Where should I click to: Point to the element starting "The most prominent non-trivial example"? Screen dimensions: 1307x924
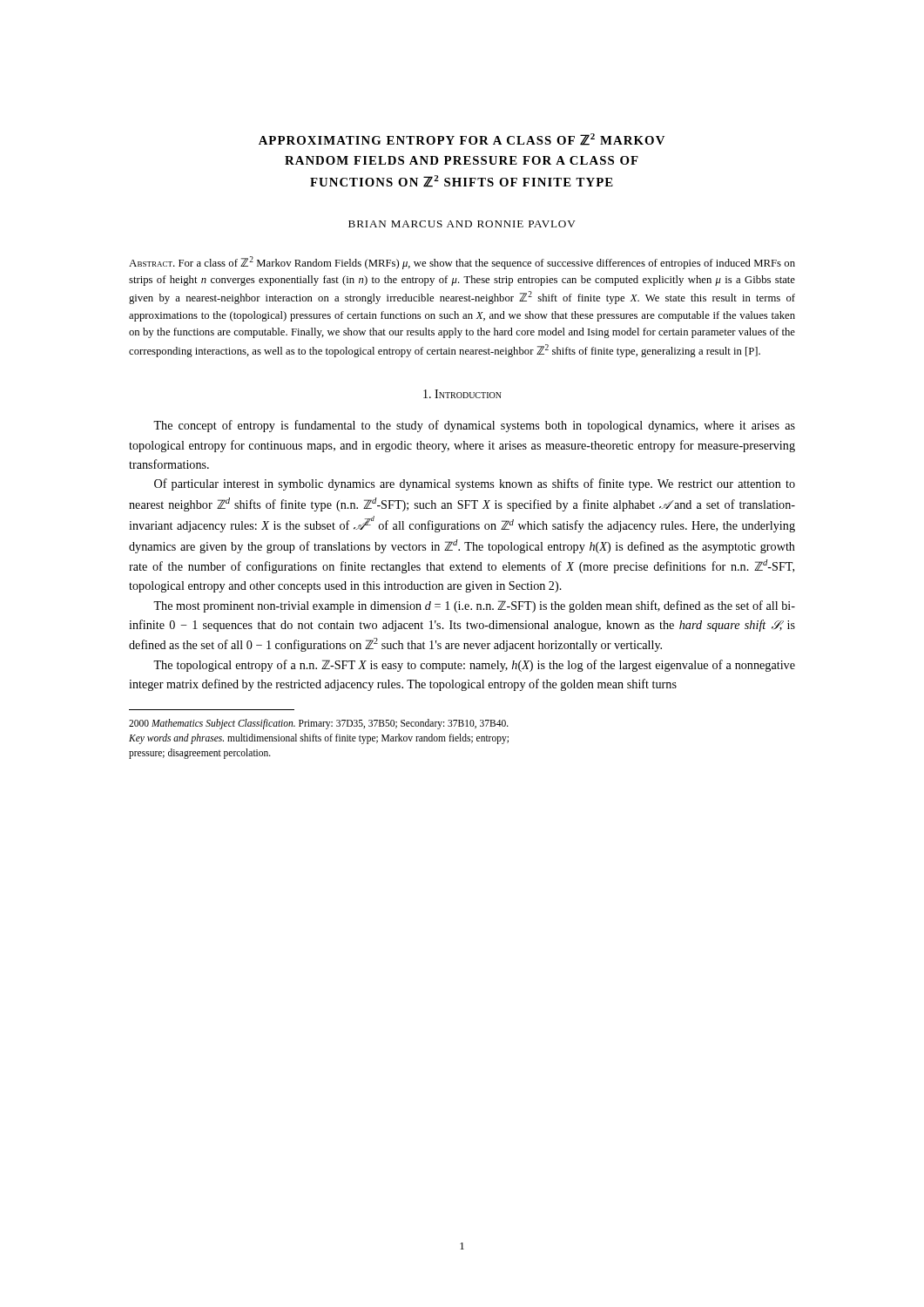click(462, 625)
